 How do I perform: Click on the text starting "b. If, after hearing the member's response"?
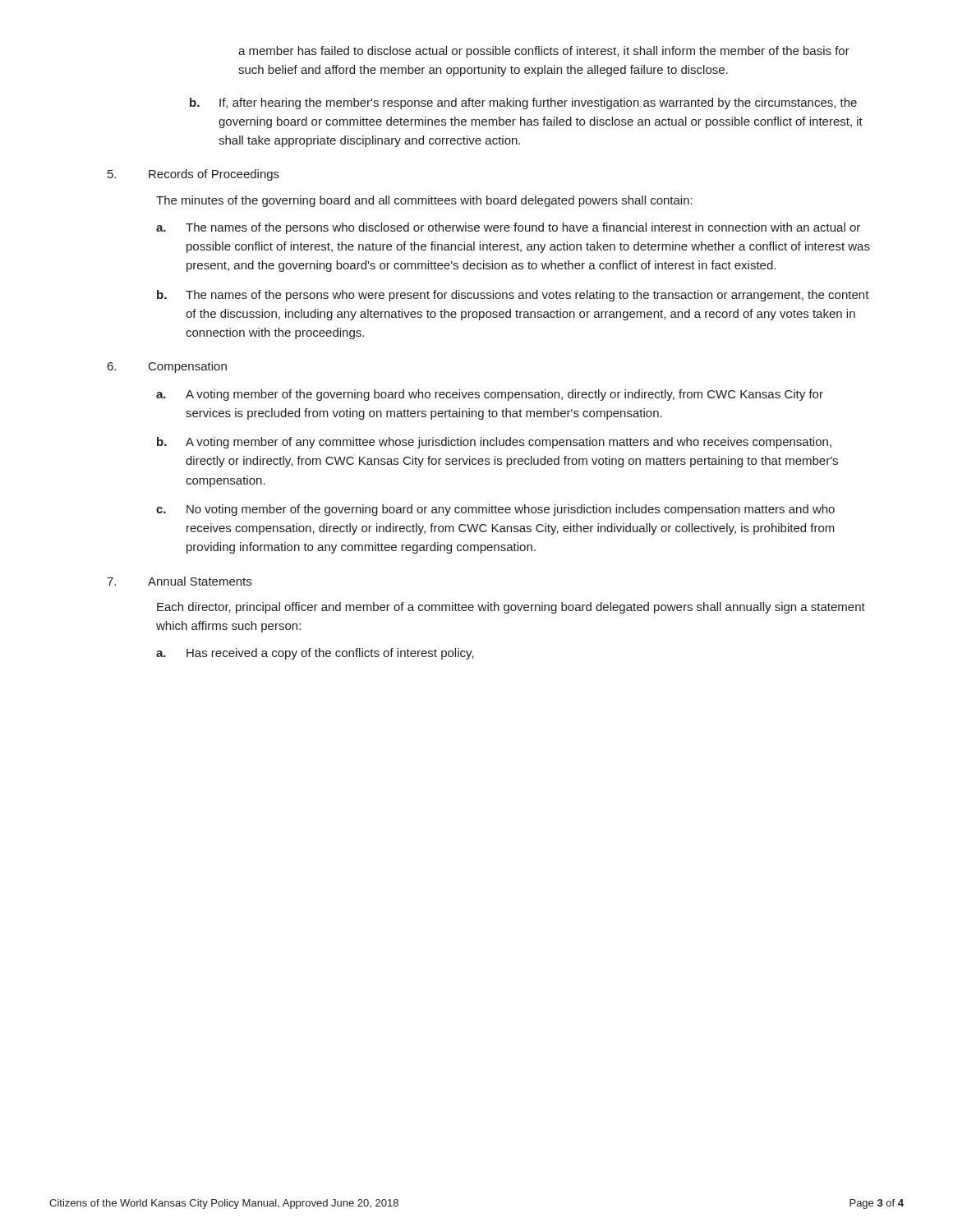coord(530,121)
